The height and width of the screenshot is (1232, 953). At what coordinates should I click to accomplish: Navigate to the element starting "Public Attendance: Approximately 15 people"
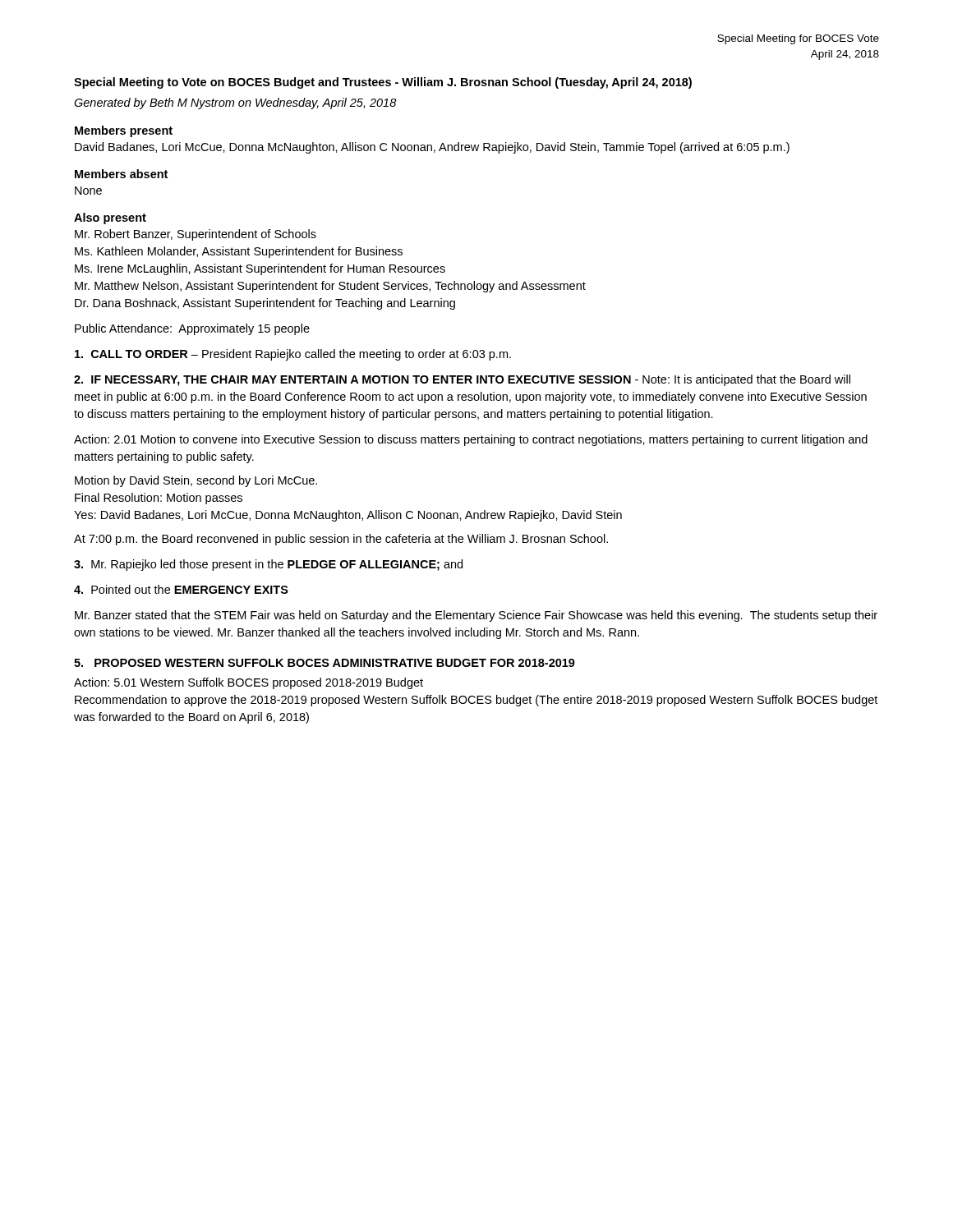(192, 329)
